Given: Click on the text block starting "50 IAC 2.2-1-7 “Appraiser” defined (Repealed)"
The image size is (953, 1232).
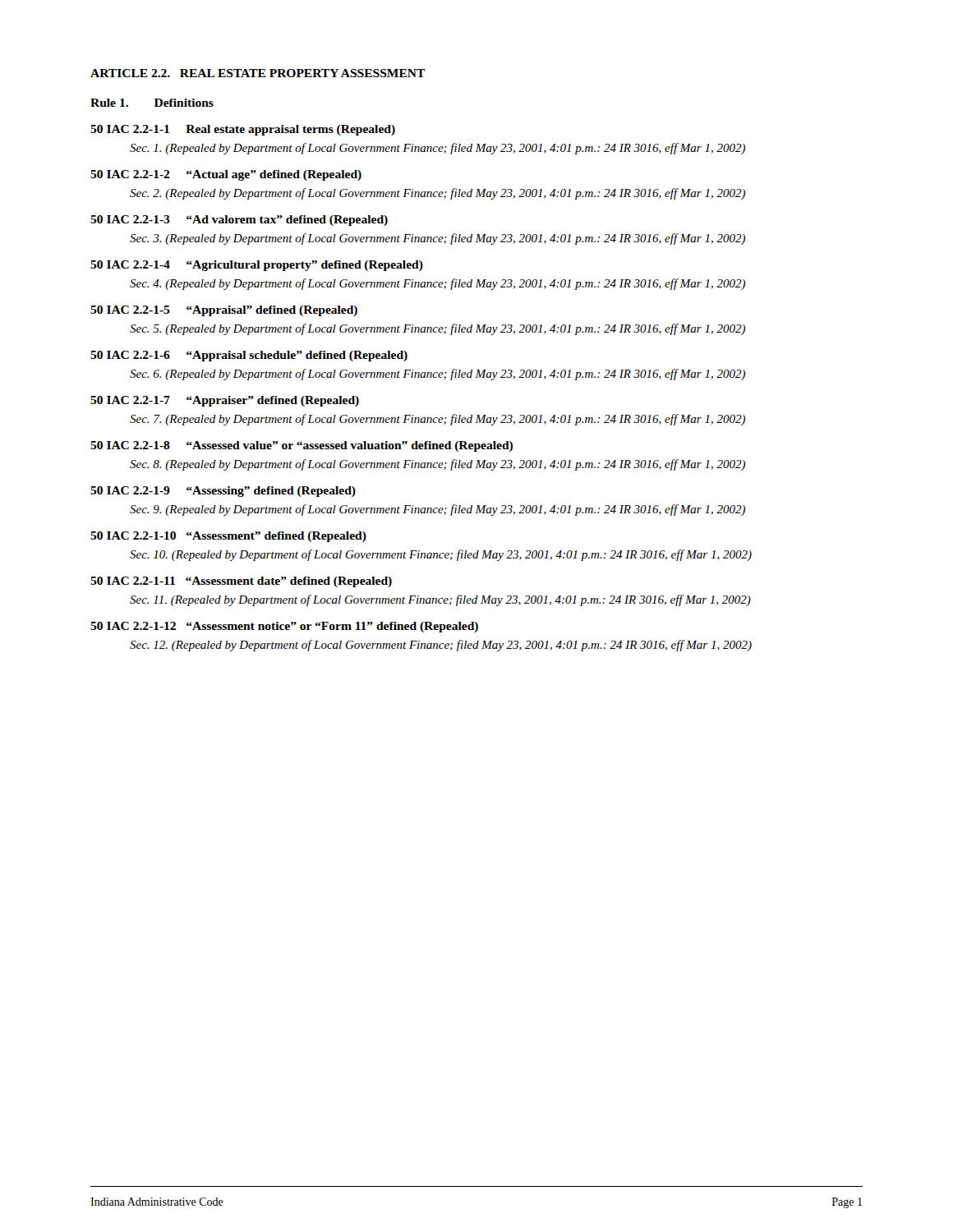Looking at the screenshot, I should pos(225,400).
